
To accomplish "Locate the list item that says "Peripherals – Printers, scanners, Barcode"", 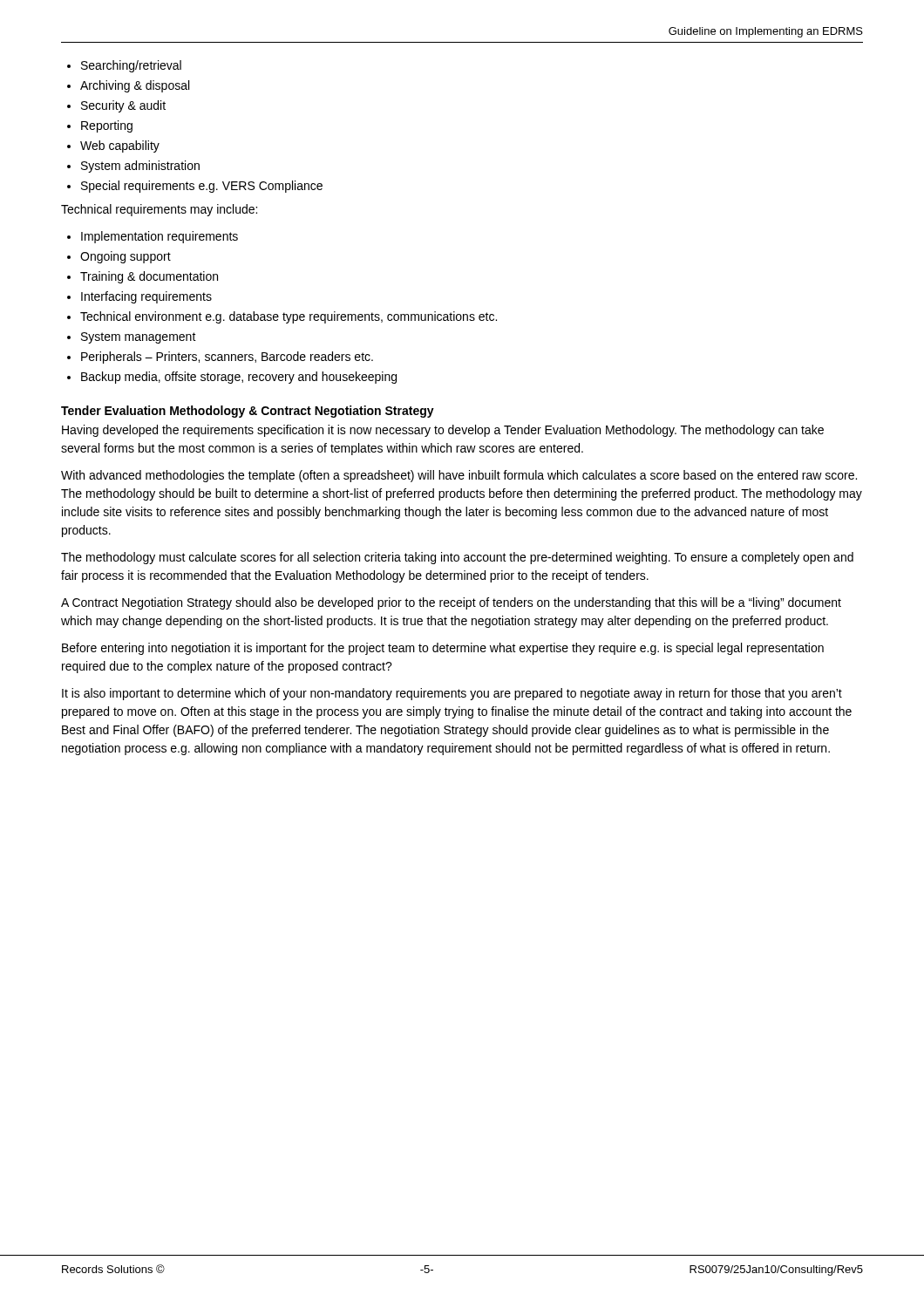I will 220,358.
